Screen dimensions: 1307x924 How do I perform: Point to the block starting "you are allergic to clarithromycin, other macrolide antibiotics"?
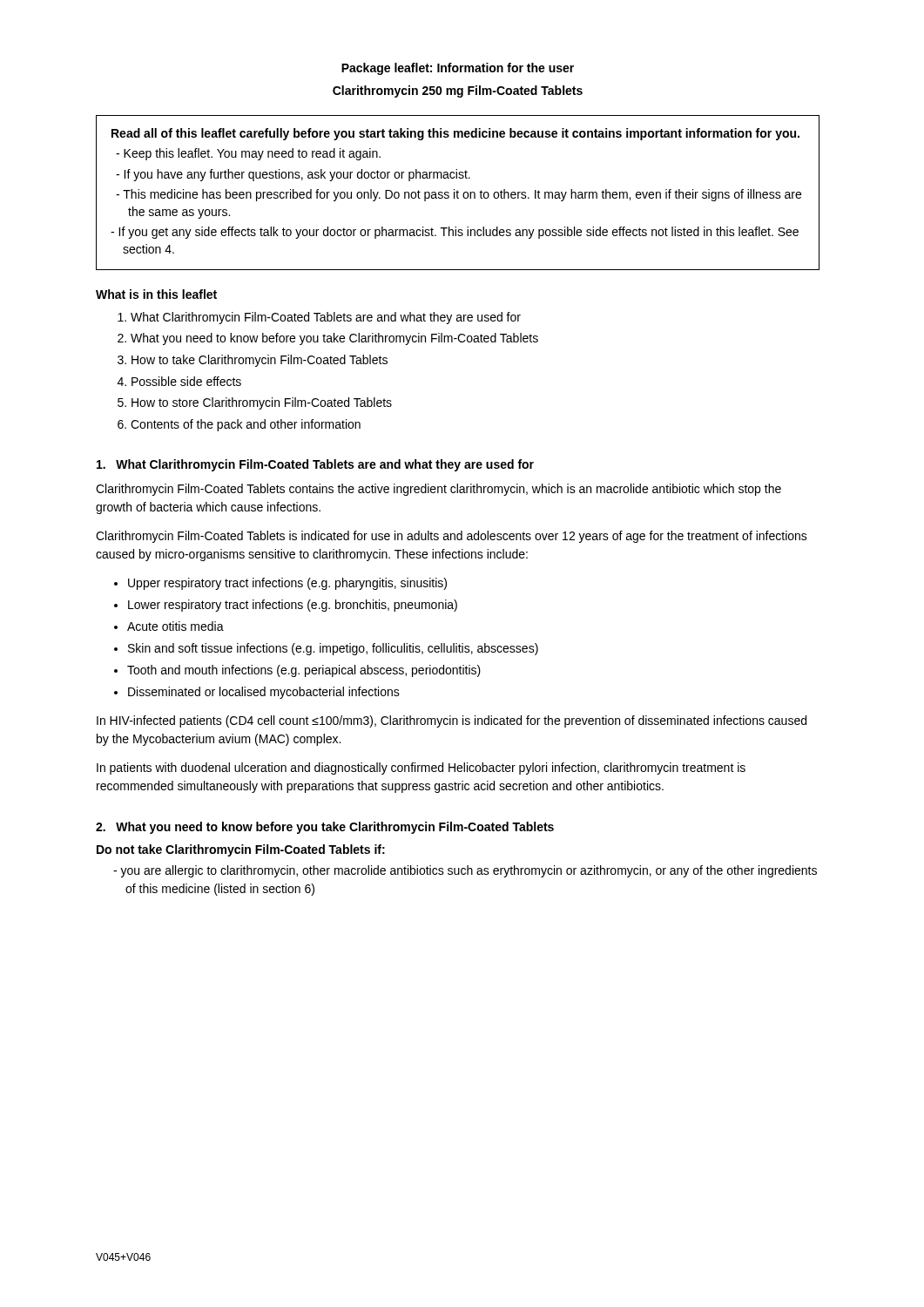469,879
